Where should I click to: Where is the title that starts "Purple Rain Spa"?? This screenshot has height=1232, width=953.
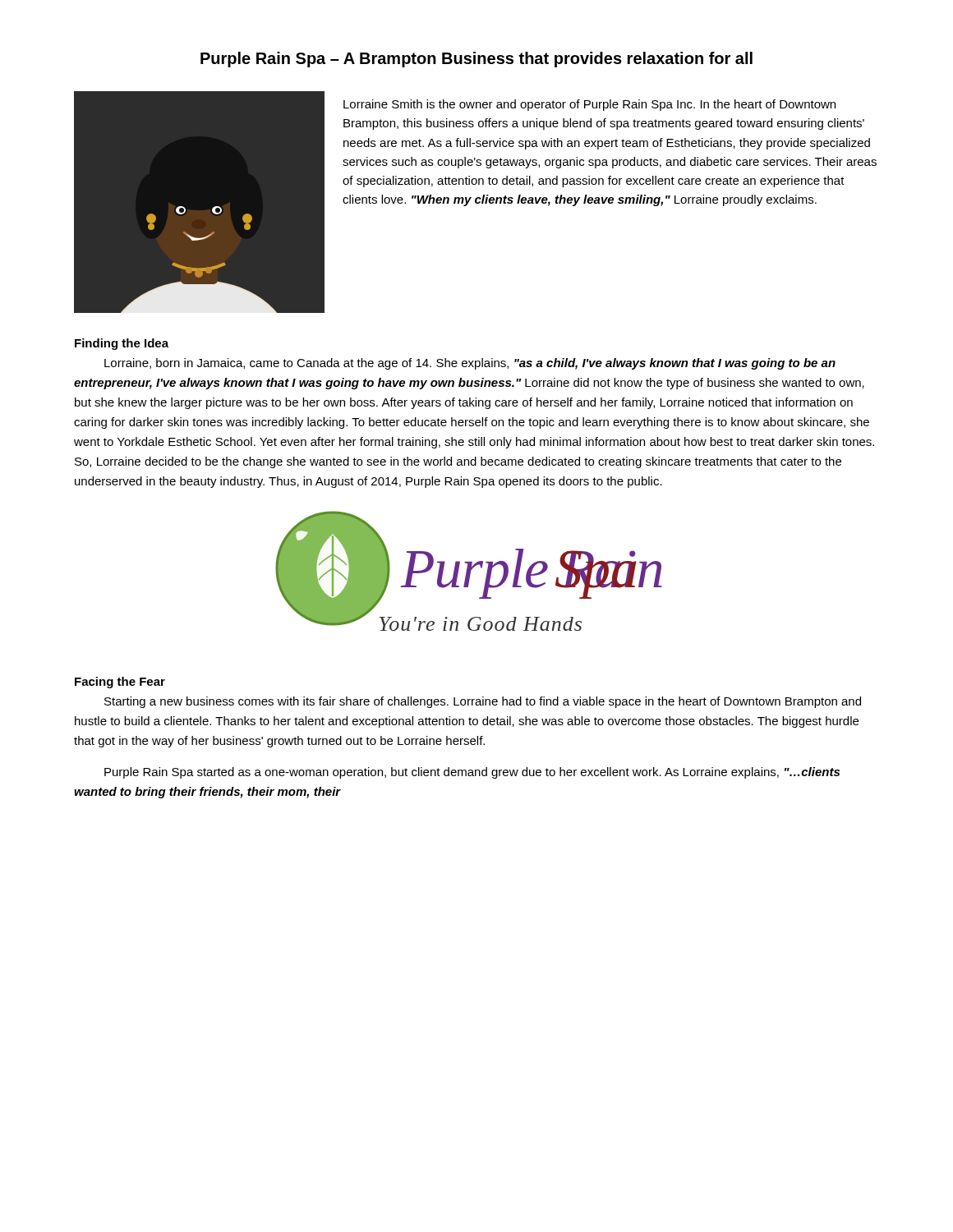coord(476,59)
